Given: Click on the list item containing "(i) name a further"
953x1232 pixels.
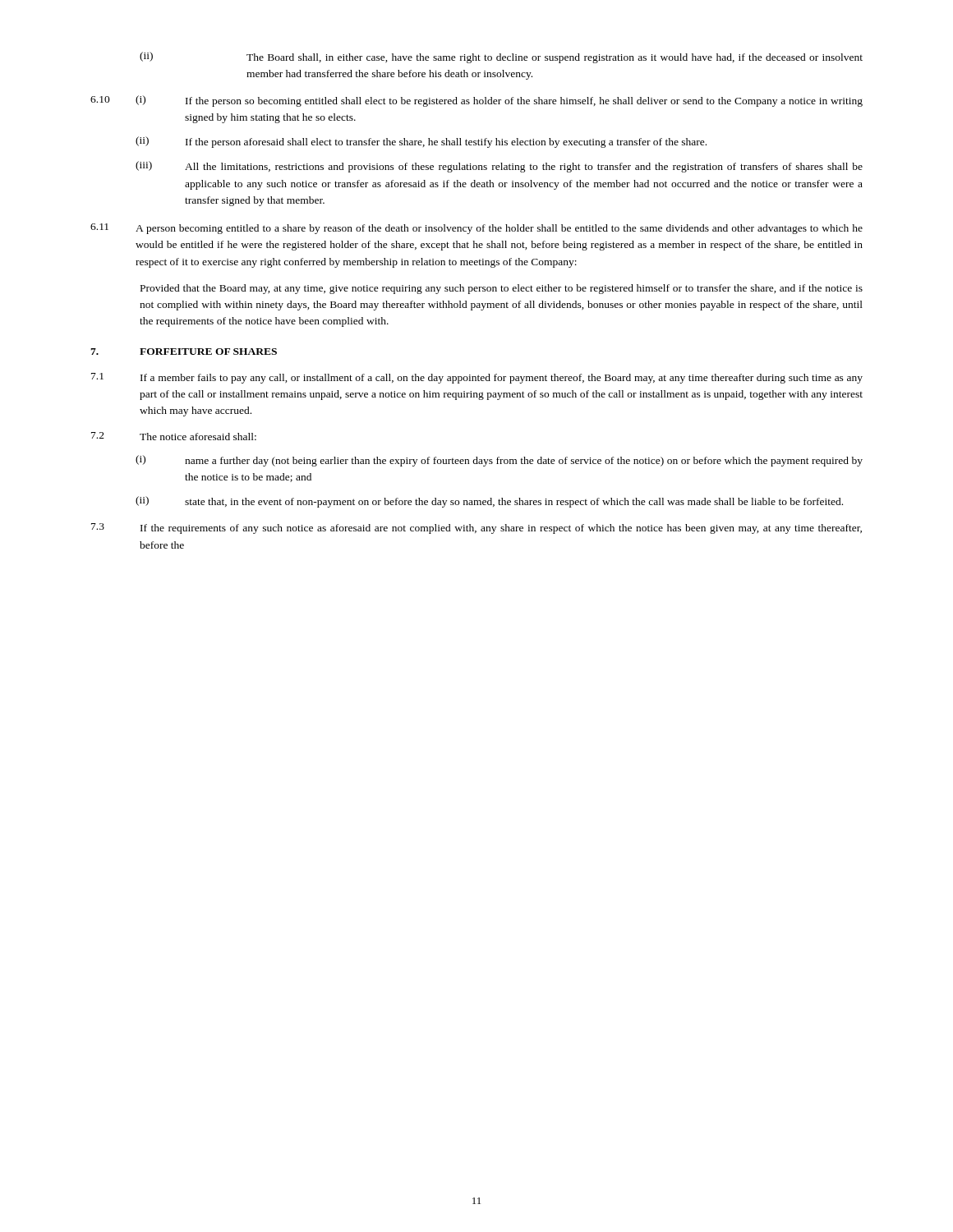Looking at the screenshot, I should coord(476,469).
